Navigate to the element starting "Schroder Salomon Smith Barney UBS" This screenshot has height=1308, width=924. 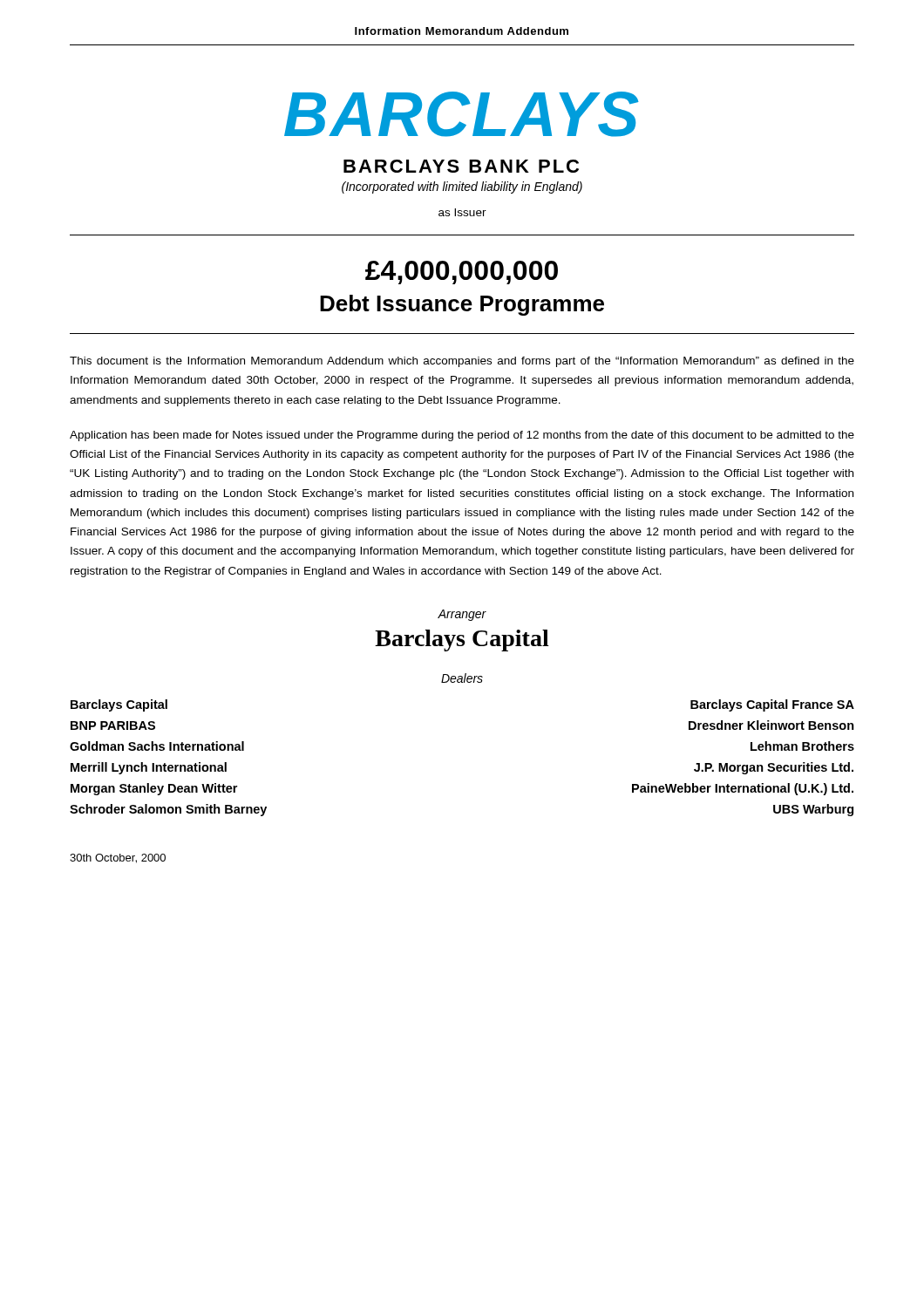pyautogui.click(x=172, y=810)
